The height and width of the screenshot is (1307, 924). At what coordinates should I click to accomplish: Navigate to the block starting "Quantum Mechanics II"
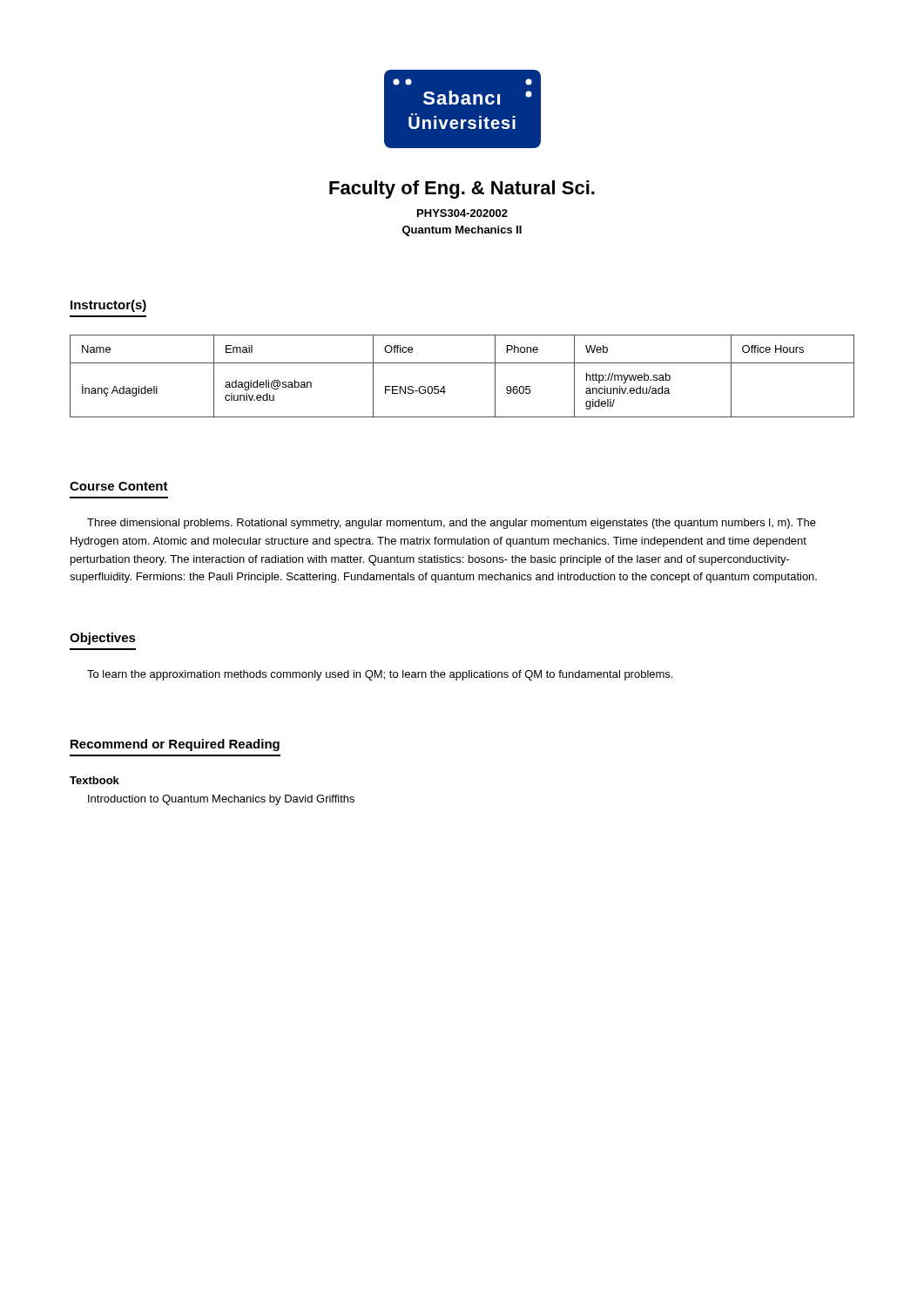(462, 230)
